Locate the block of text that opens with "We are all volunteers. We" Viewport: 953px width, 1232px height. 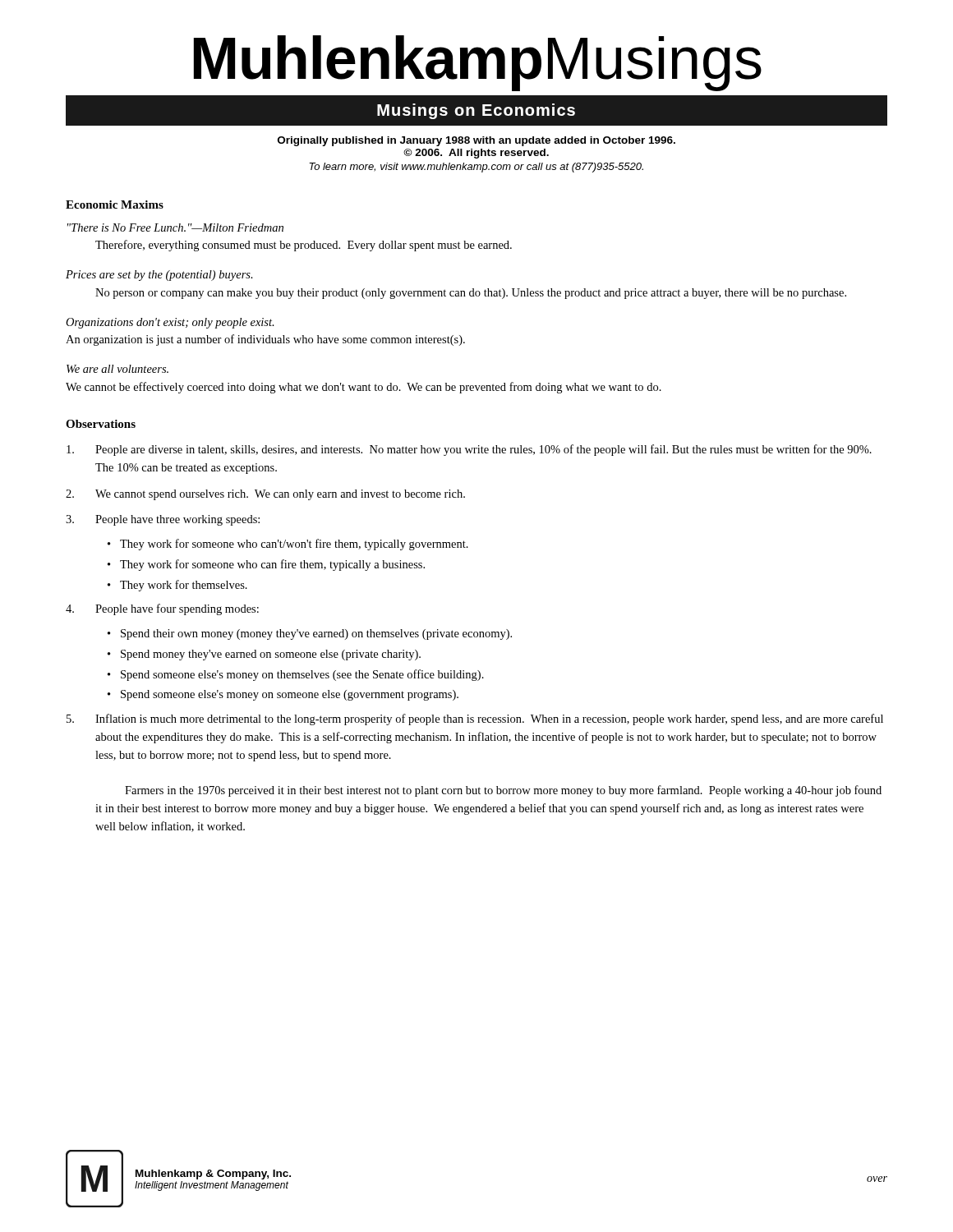click(476, 378)
